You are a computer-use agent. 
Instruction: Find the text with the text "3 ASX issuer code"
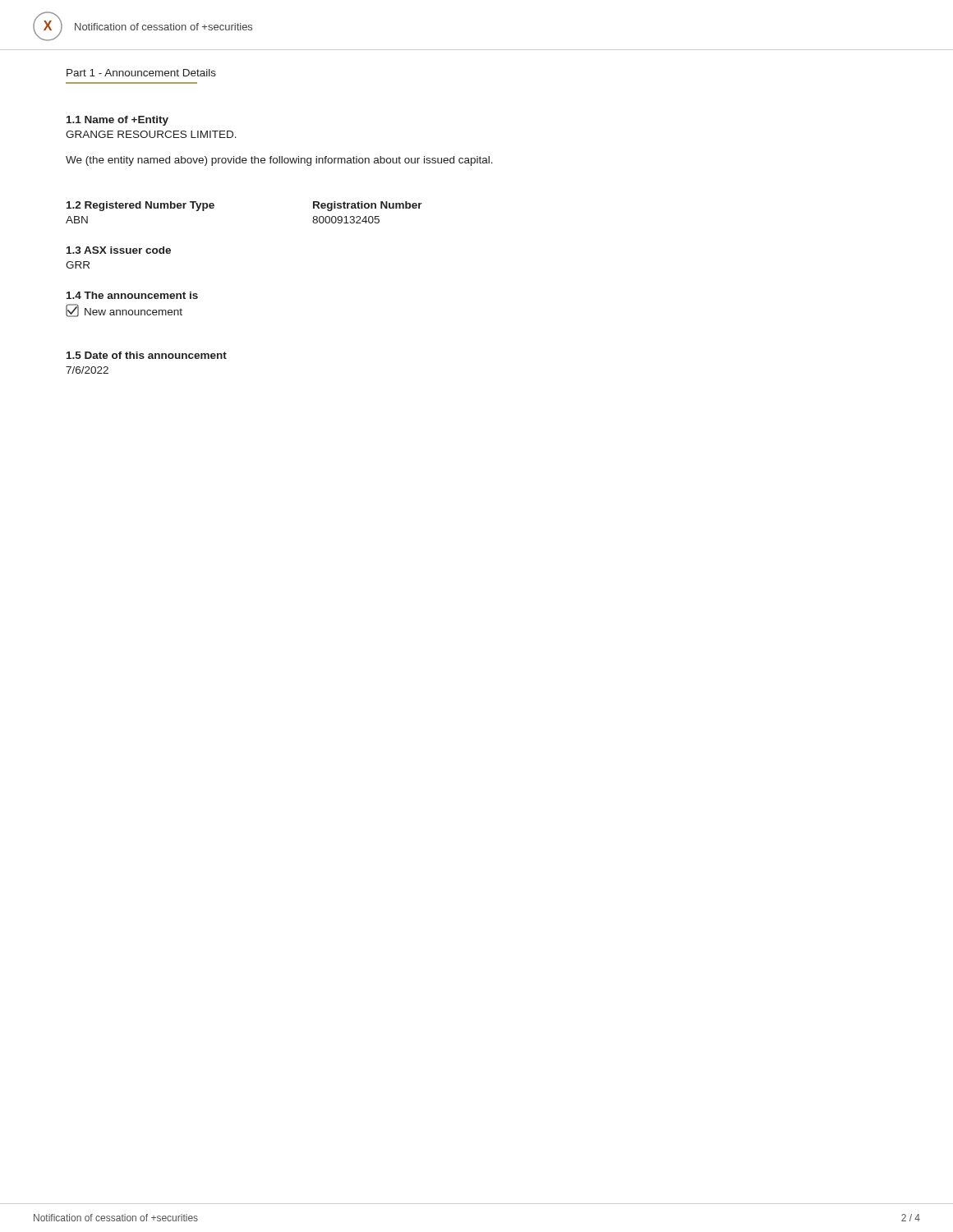point(119,250)
